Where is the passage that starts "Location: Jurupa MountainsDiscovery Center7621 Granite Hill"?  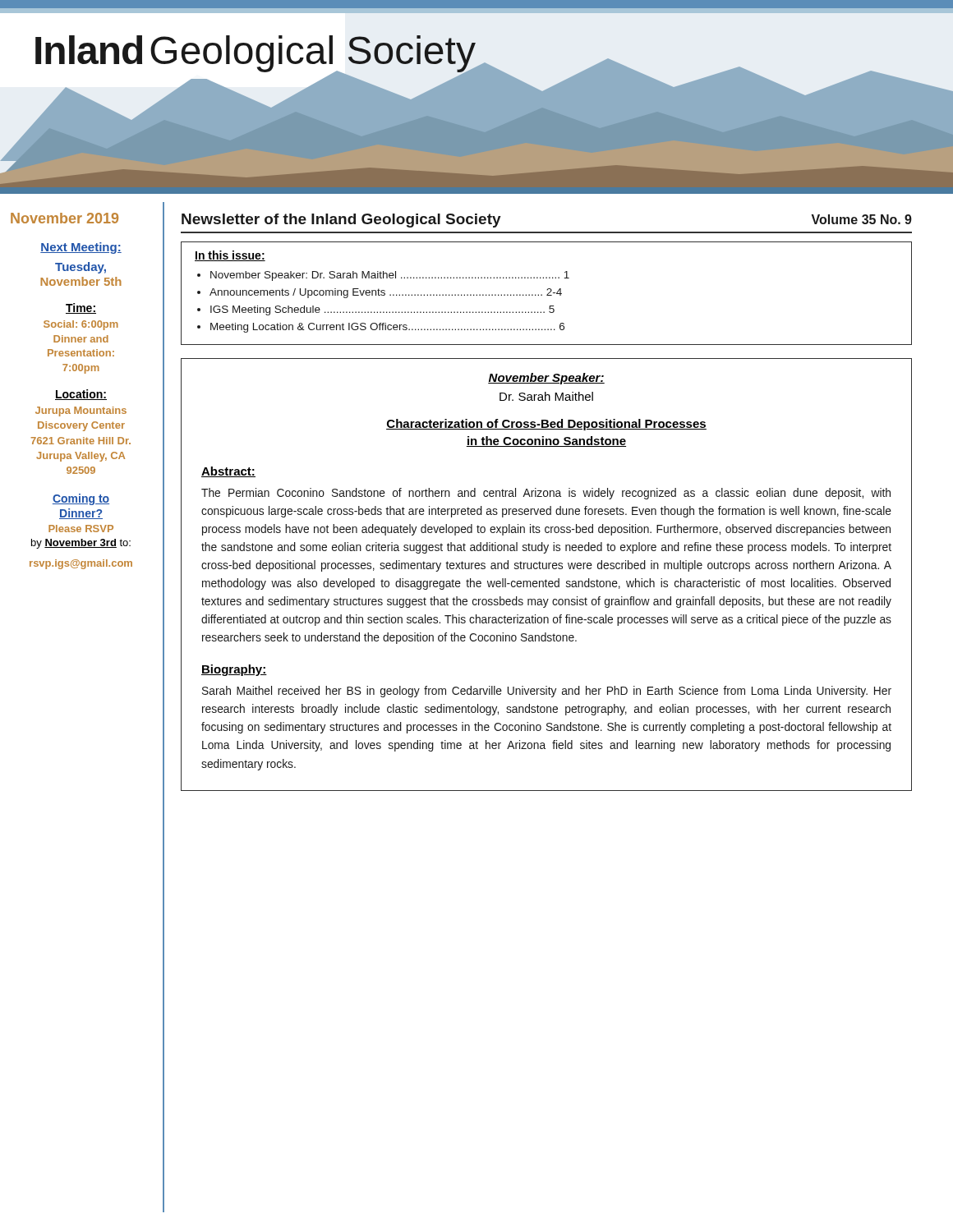[x=81, y=433]
